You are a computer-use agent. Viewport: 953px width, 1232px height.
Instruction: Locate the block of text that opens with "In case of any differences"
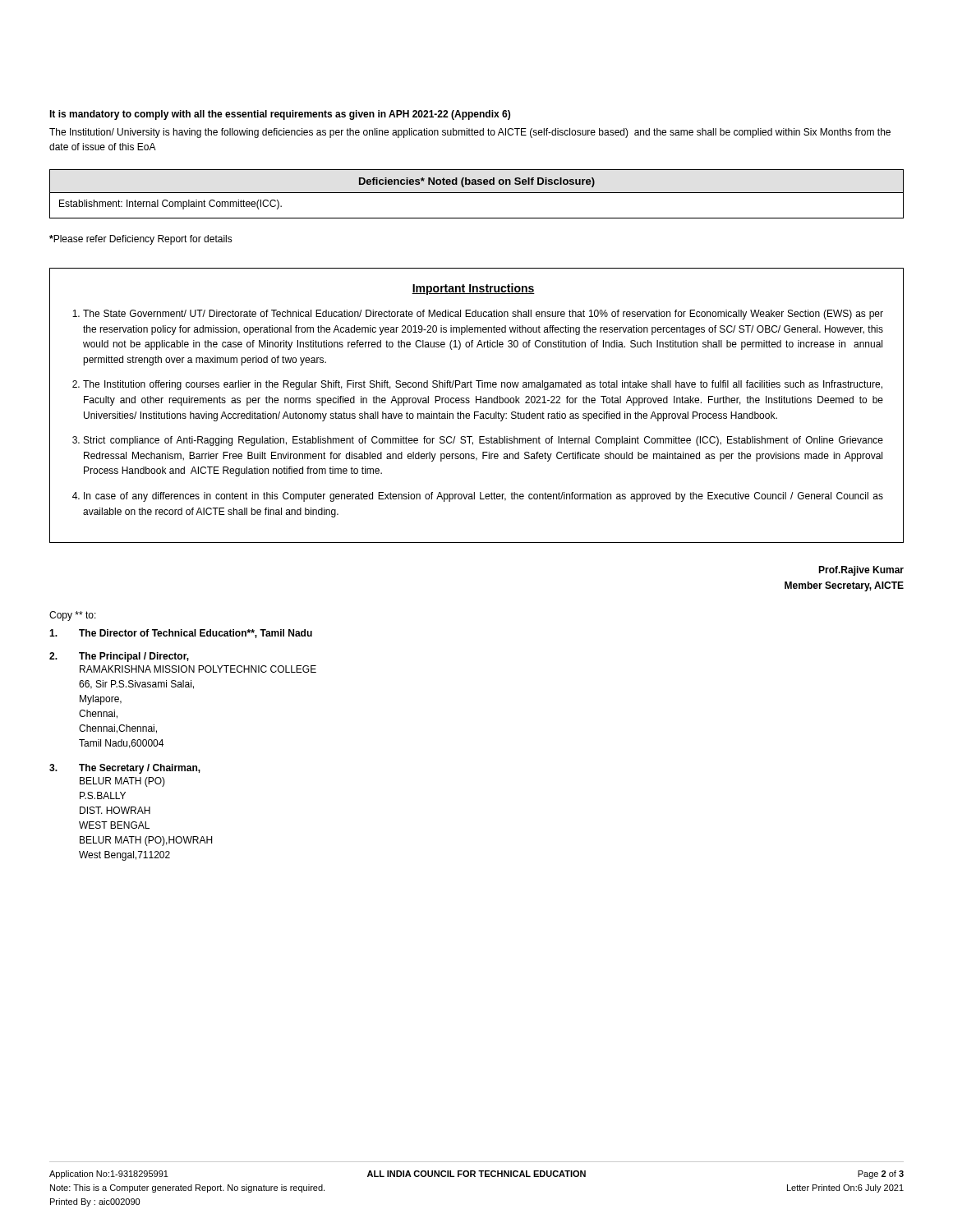click(483, 504)
